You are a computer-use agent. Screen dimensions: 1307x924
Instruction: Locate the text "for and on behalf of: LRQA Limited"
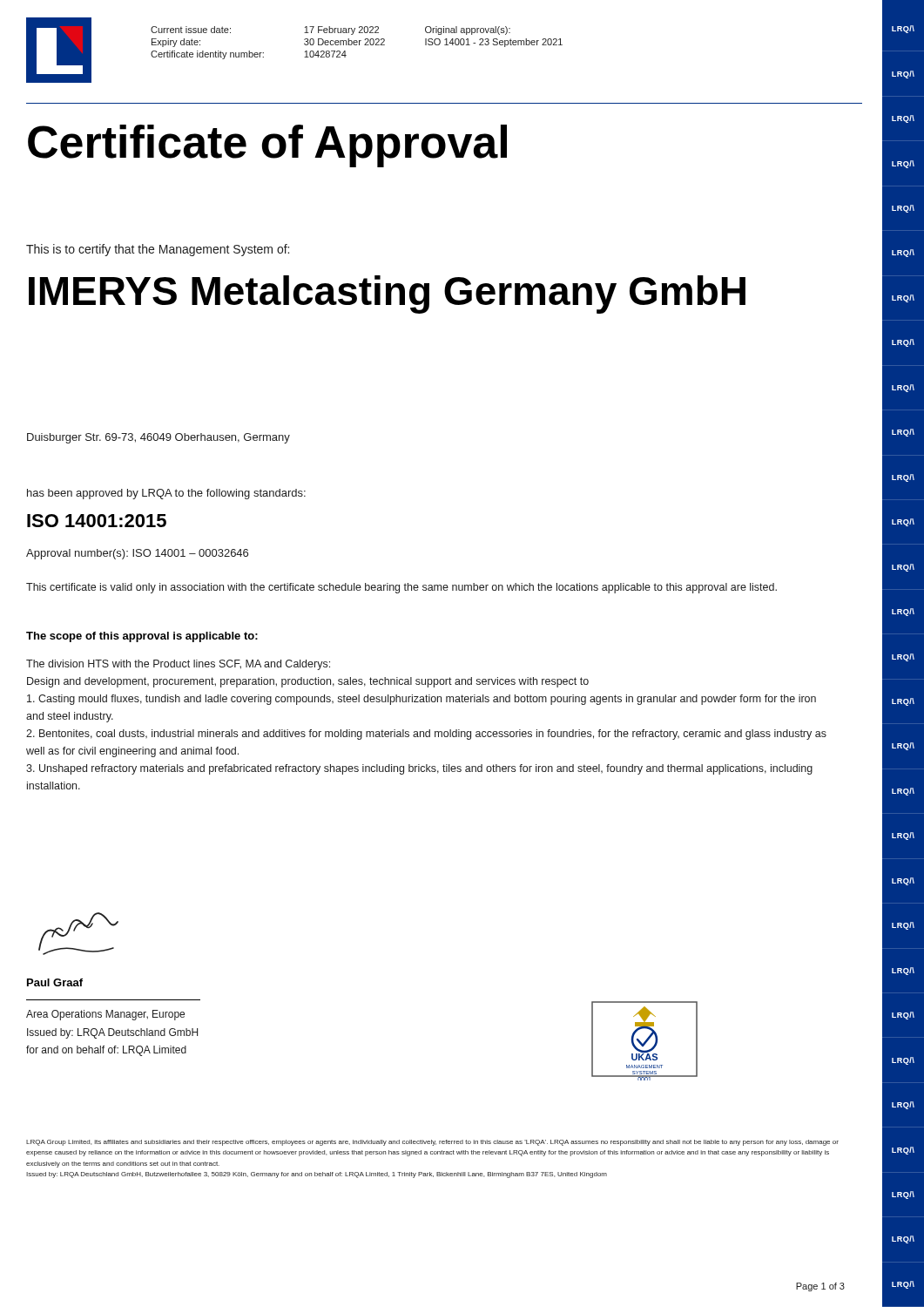[x=106, y=1050]
